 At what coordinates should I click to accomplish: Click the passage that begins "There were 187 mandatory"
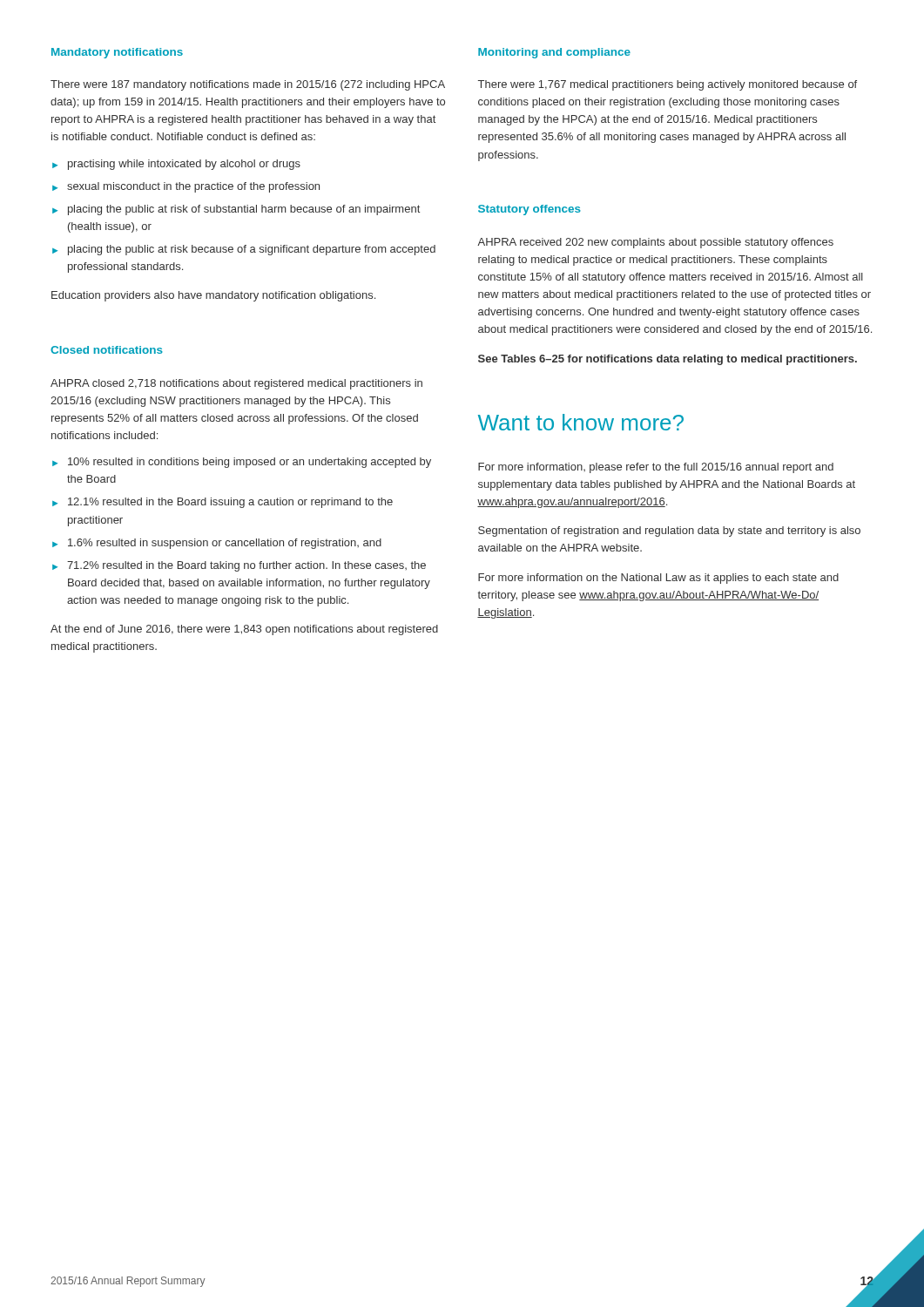pyautogui.click(x=248, y=111)
